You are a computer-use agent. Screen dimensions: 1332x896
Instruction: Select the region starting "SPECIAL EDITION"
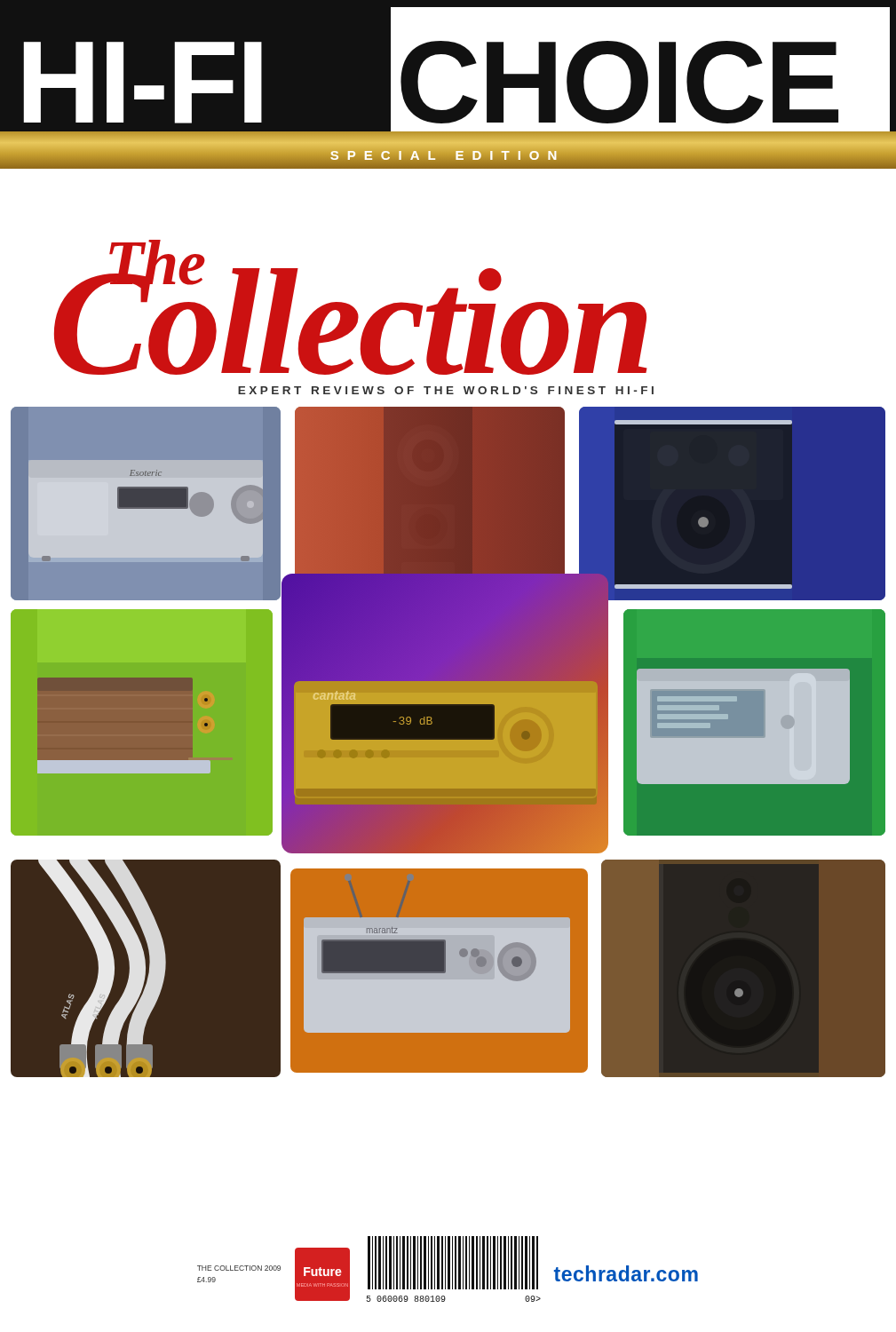click(x=448, y=150)
